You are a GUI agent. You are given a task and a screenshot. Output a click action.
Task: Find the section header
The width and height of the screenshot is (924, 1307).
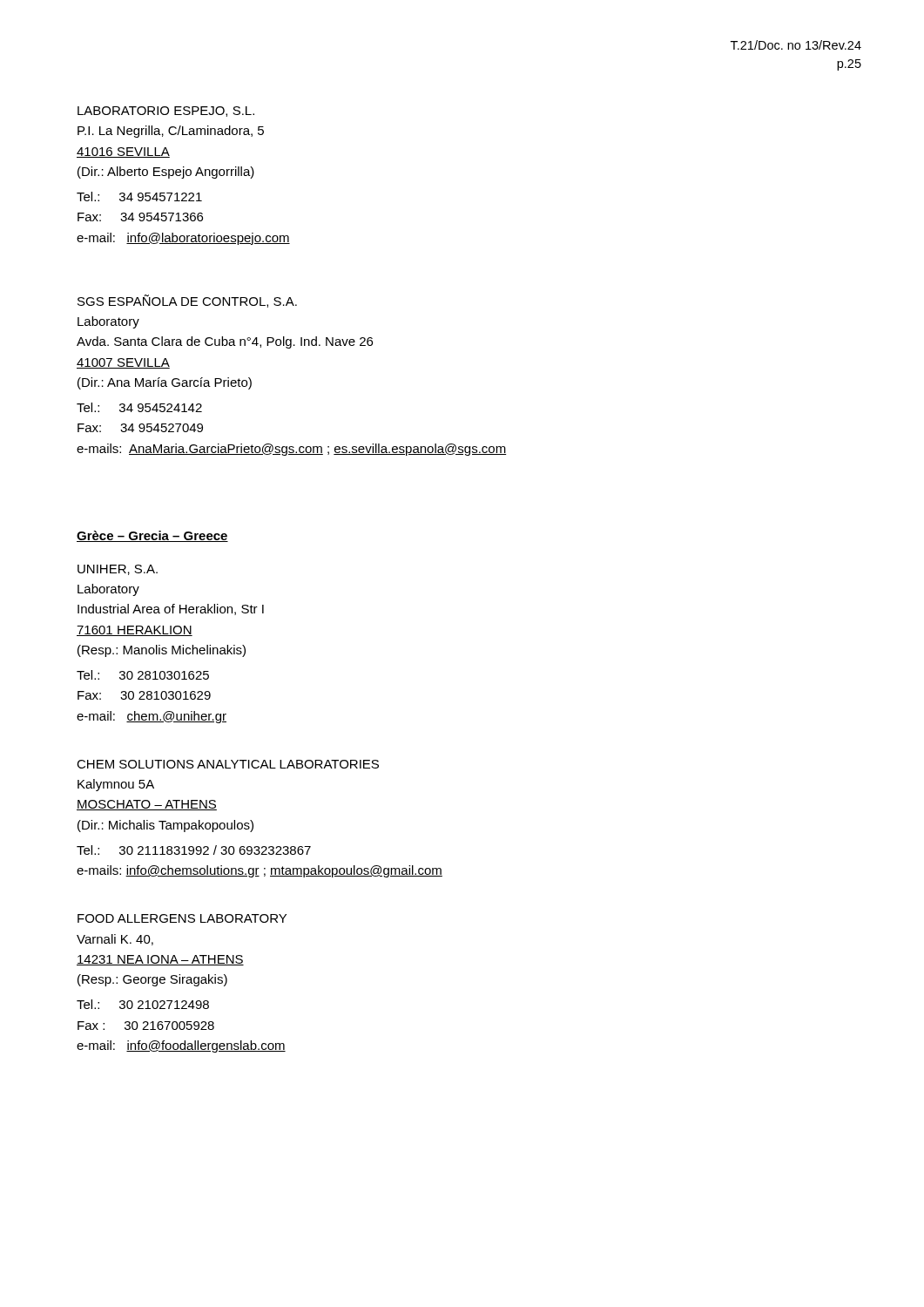coord(152,535)
